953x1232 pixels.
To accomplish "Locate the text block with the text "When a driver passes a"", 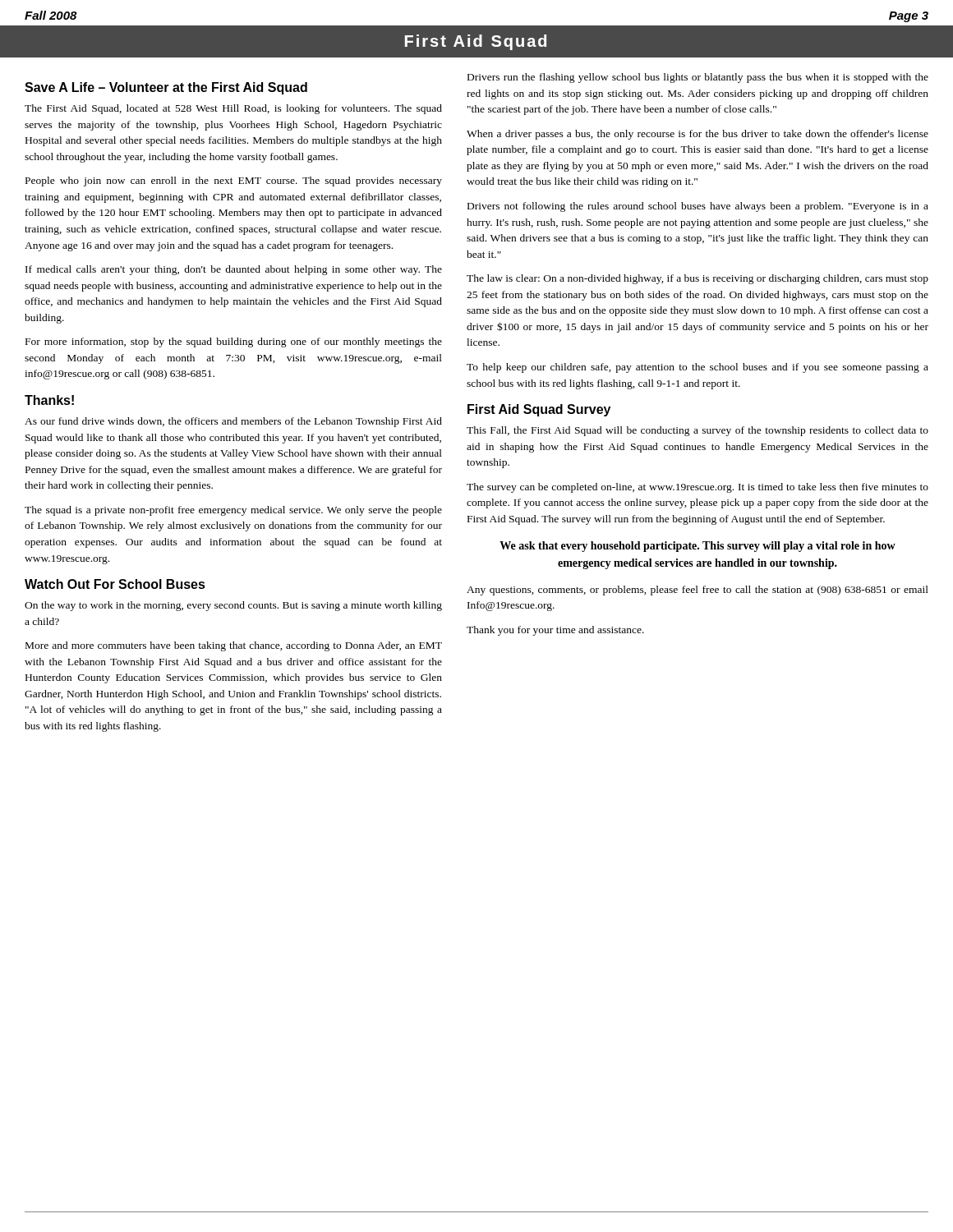I will tap(698, 157).
